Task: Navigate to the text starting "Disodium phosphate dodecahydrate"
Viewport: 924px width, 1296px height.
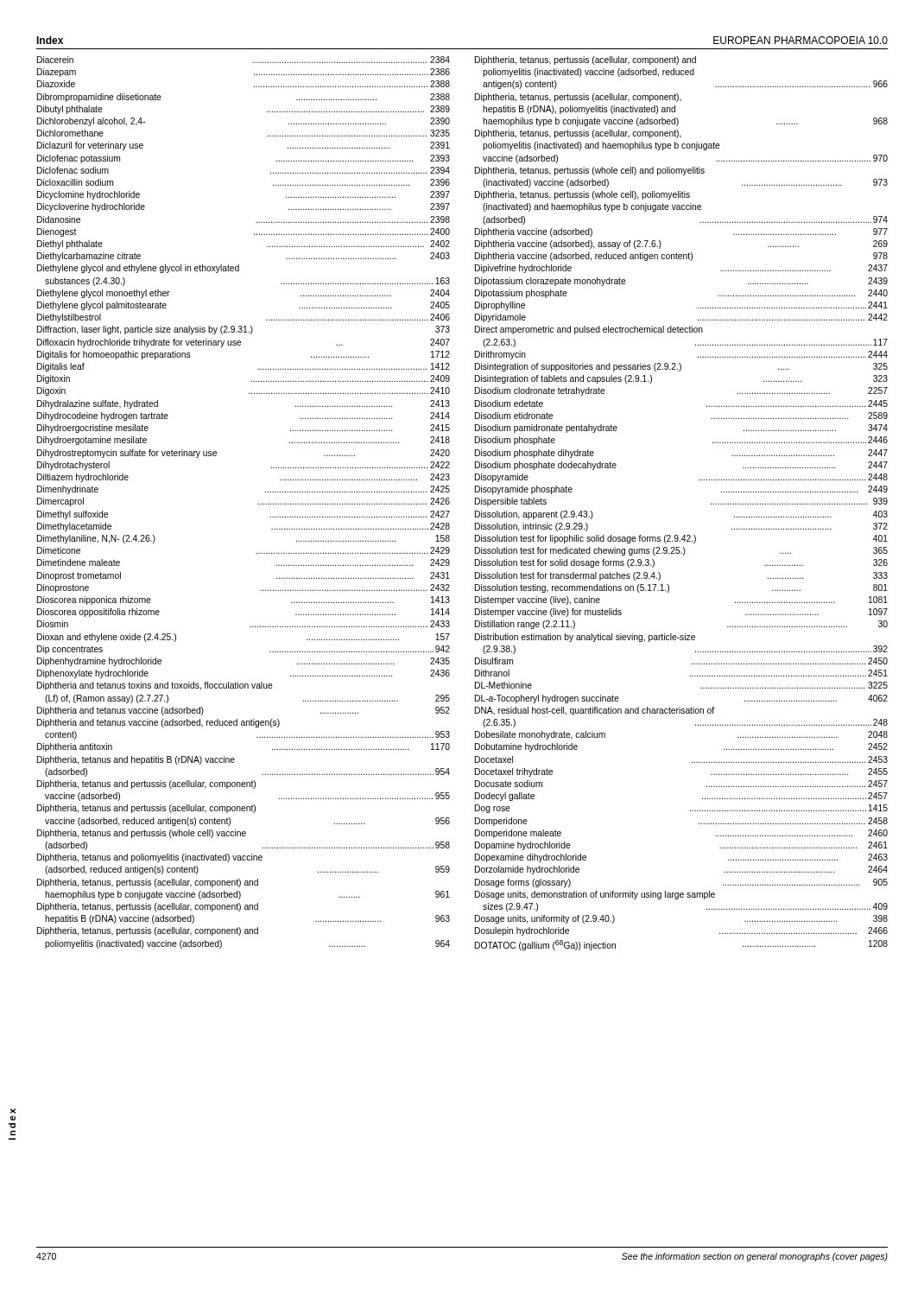Action: [549, 465]
